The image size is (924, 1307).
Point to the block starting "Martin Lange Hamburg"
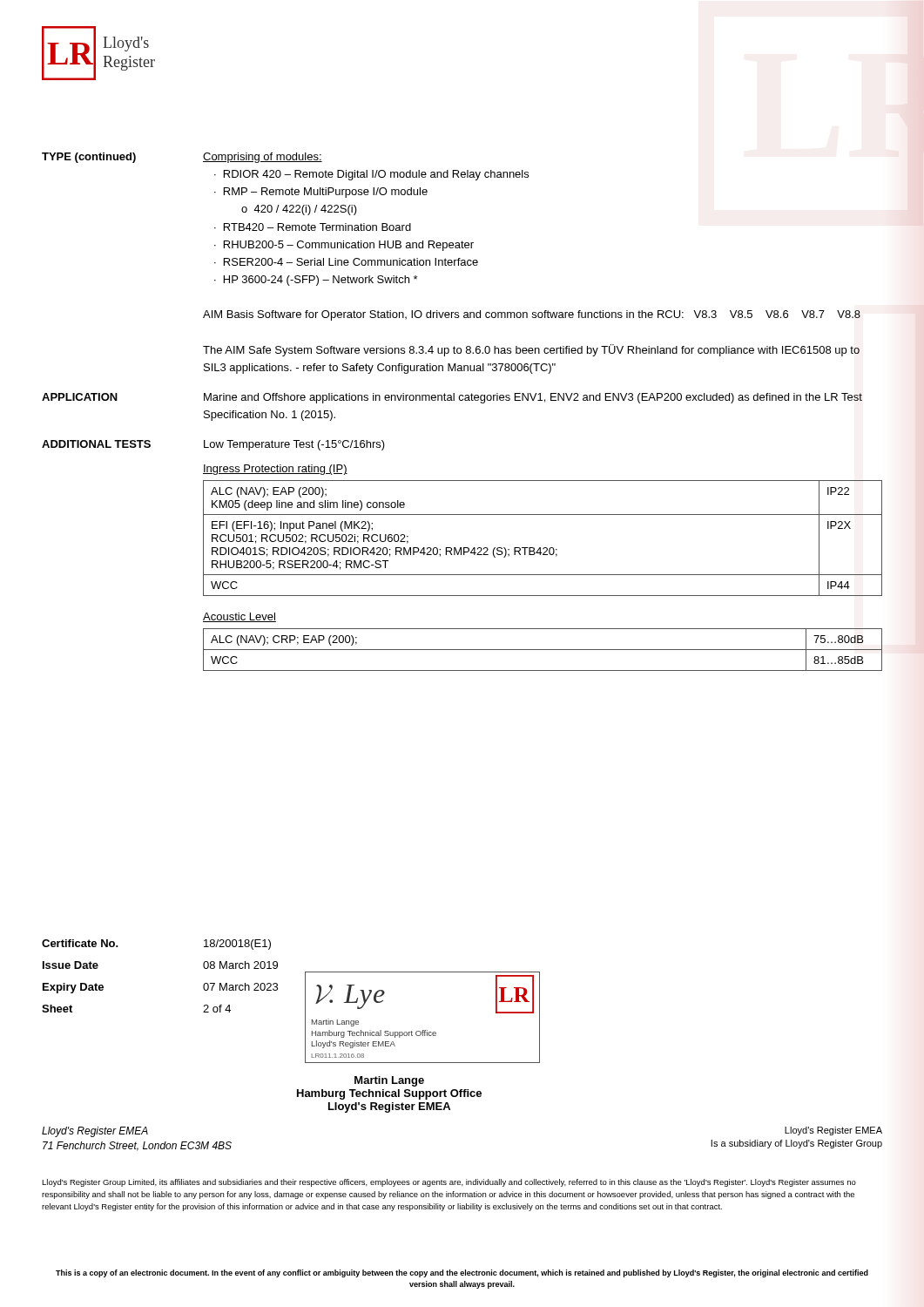tap(389, 1093)
